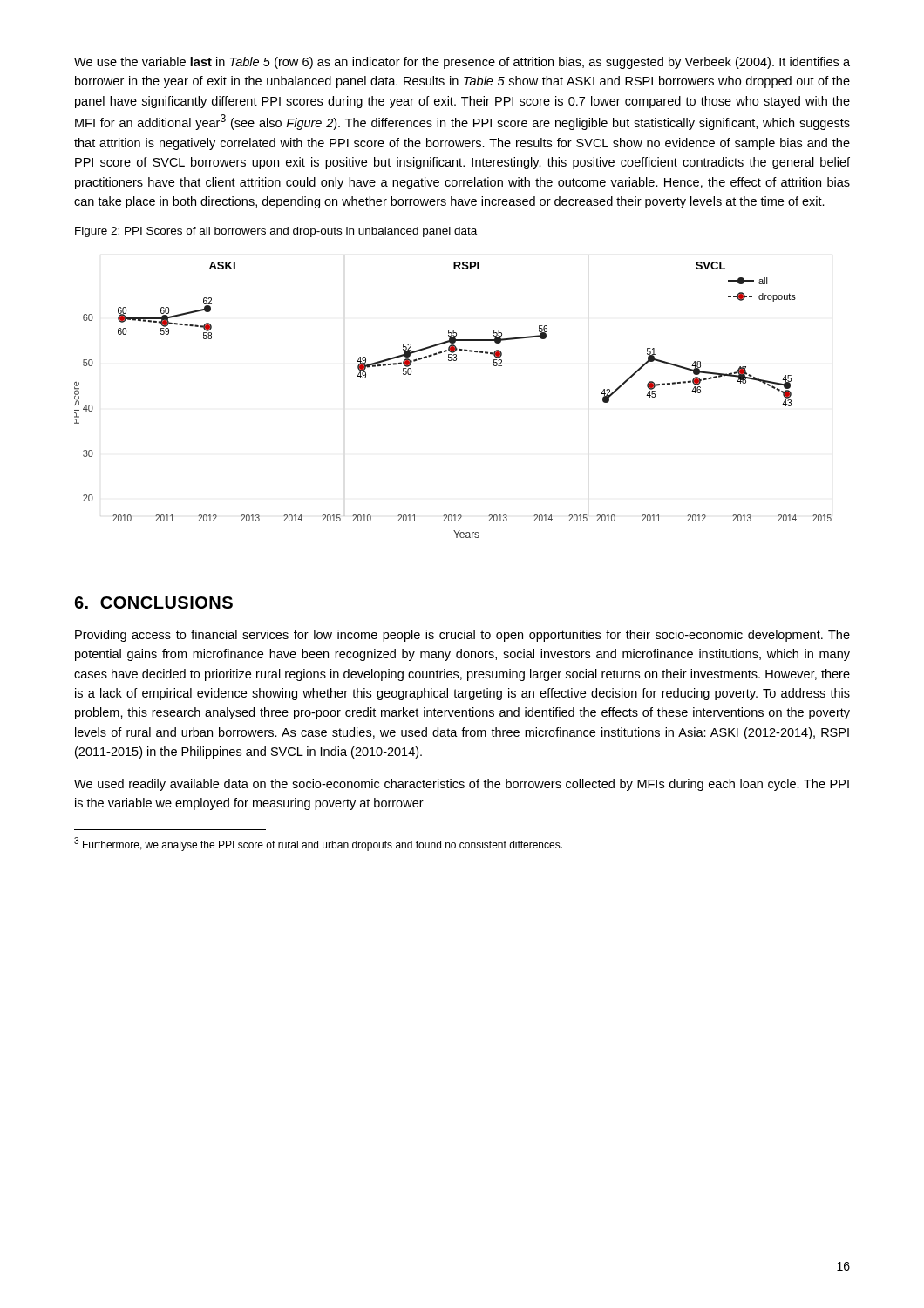Viewport: 924px width, 1308px height.
Task: Click on the footnote that reads "3 Furthermore, we analyse the PPI"
Action: click(319, 843)
